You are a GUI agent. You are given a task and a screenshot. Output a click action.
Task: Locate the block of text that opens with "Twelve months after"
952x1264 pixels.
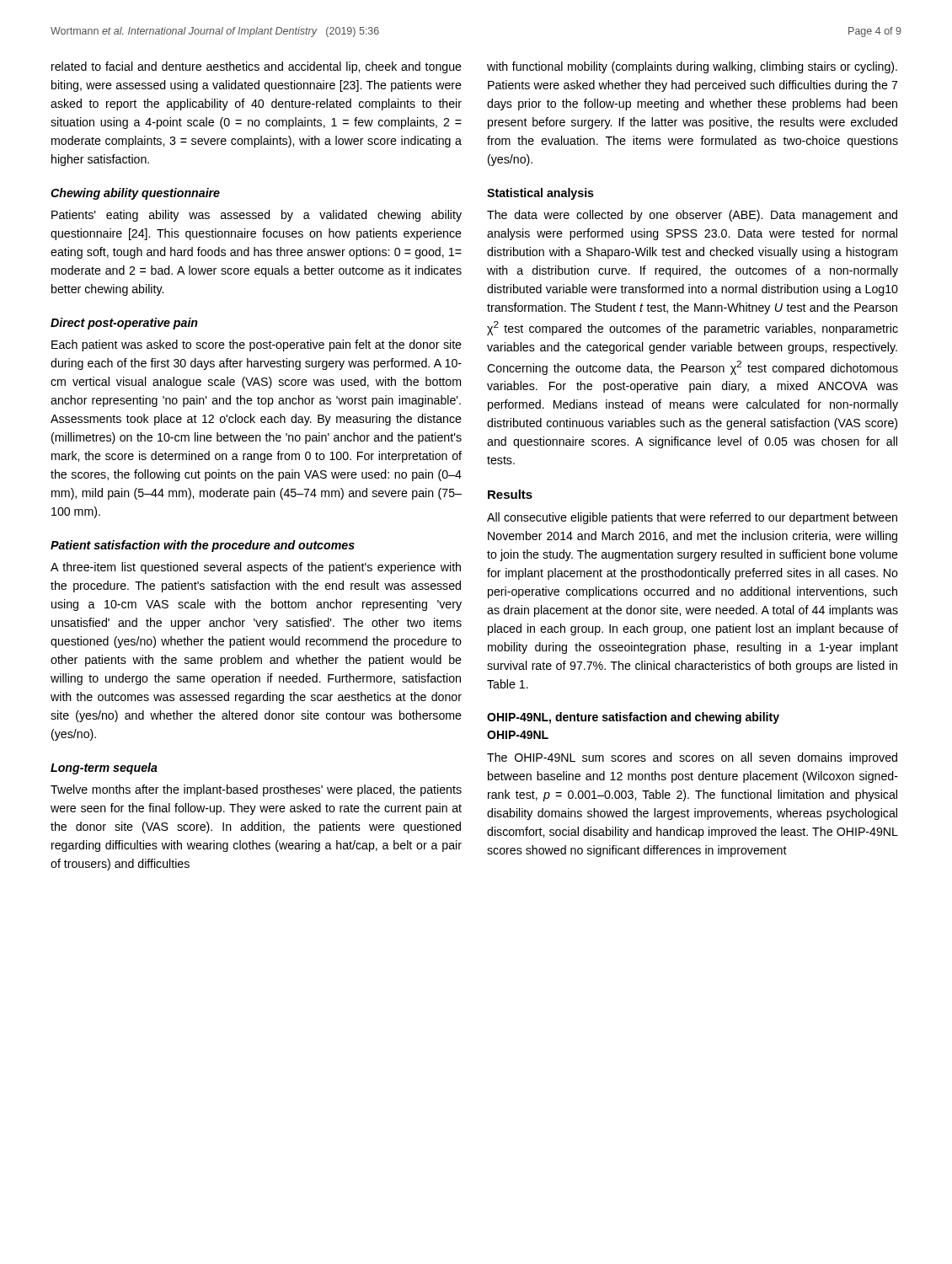click(256, 827)
